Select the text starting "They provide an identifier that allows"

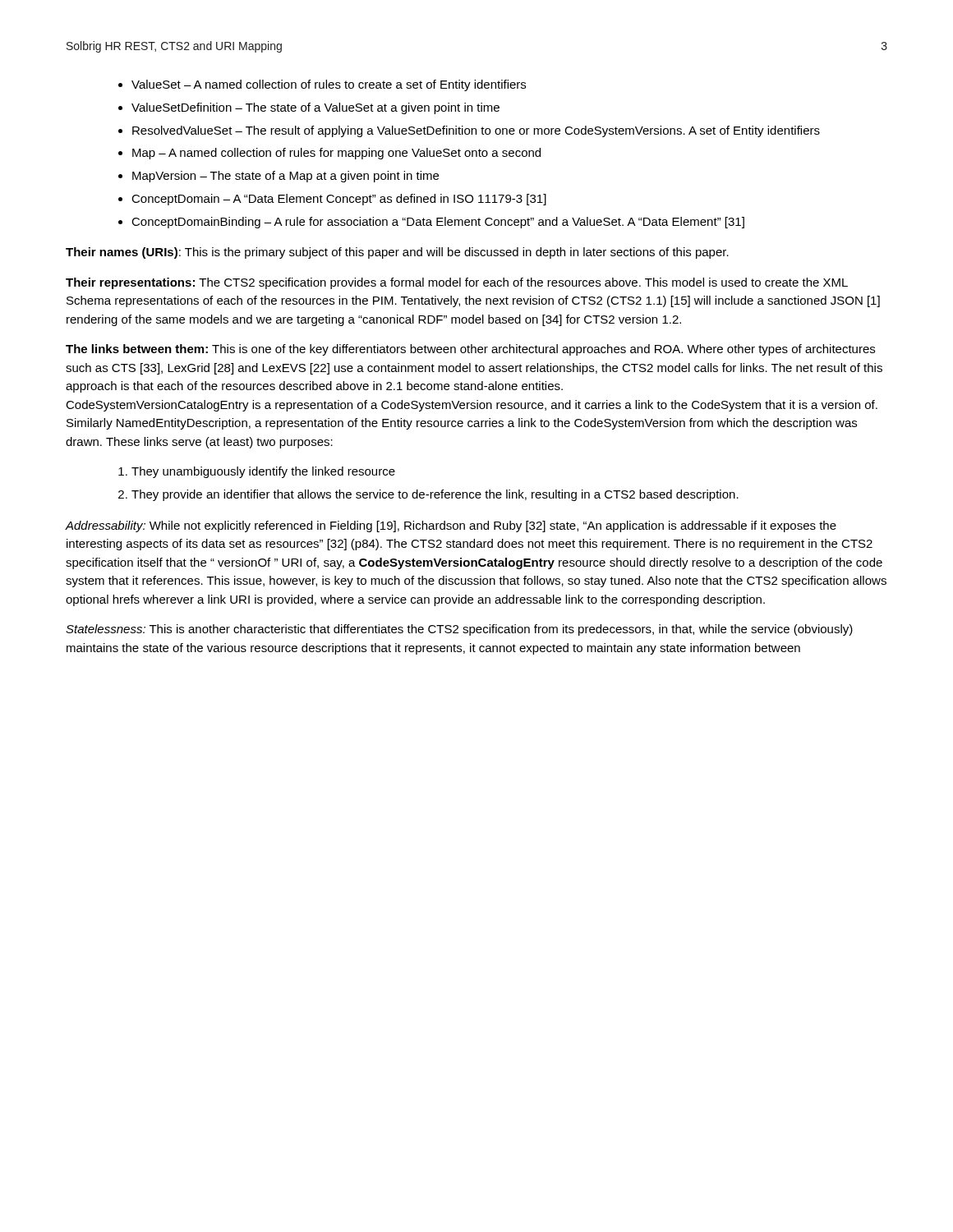(x=509, y=494)
